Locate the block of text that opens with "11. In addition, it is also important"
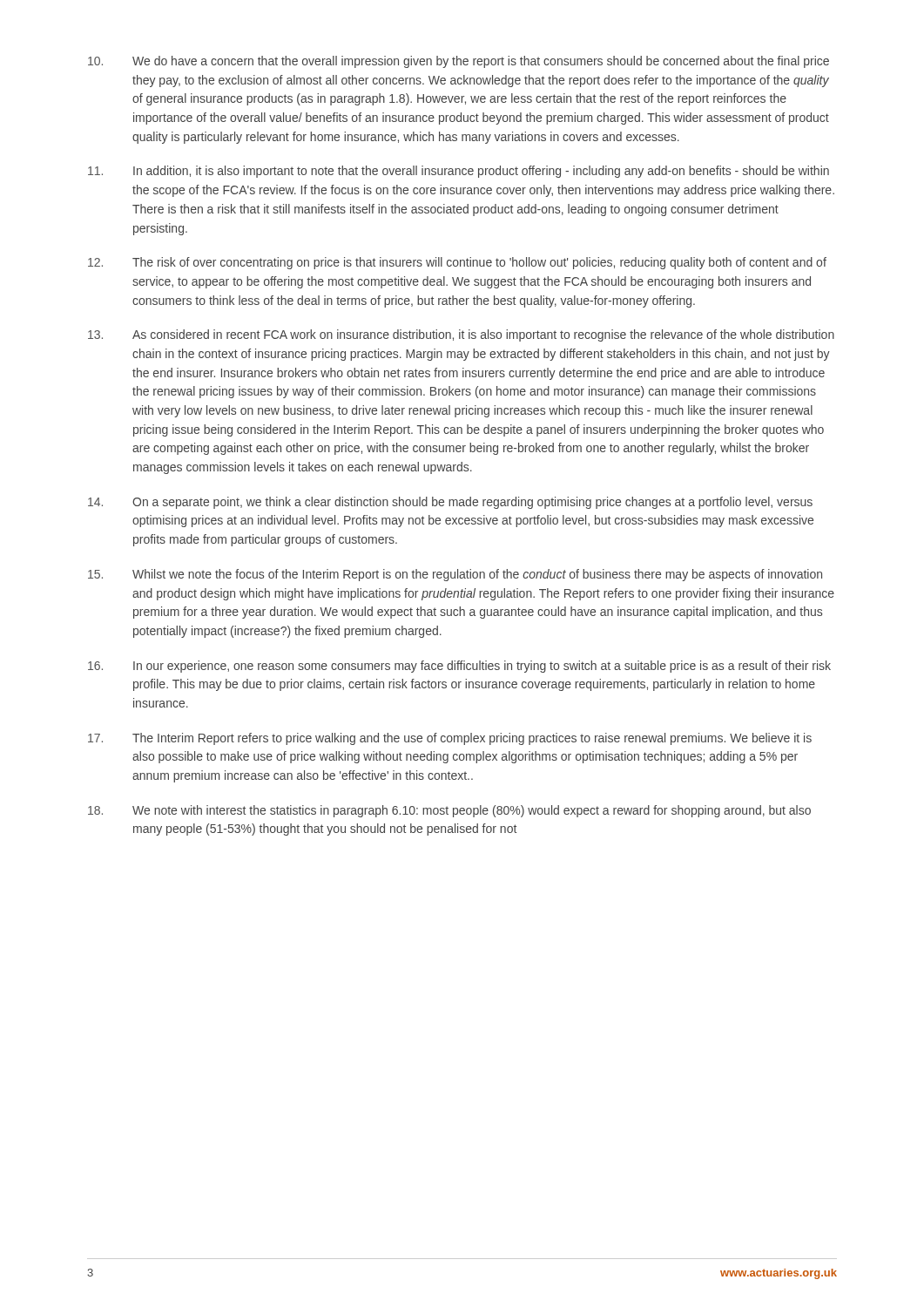The image size is (924, 1307). [462, 200]
